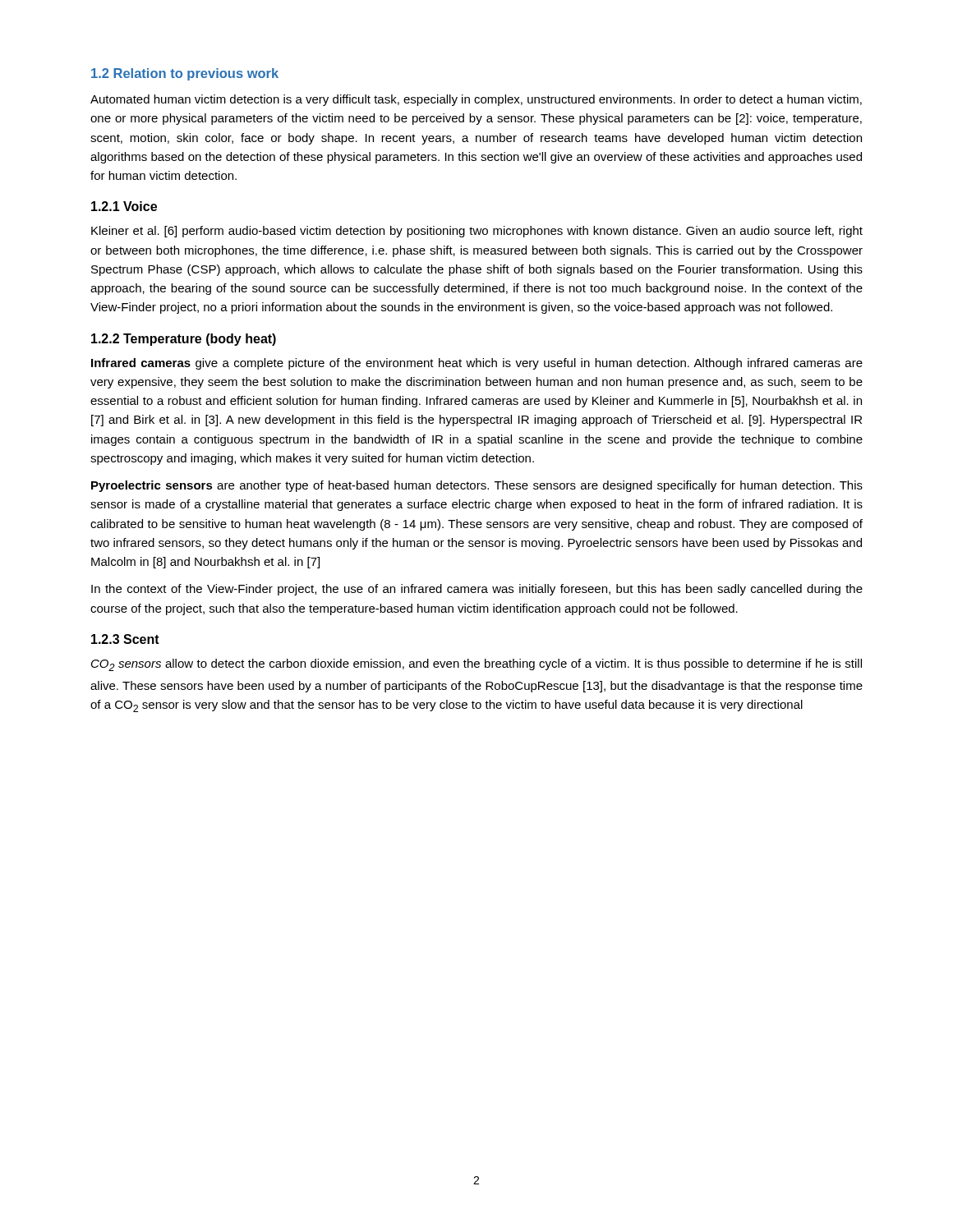This screenshot has height=1232, width=953.
Task: Point to the region starting "1.2.1 Voice"
Action: tap(124, 207)
